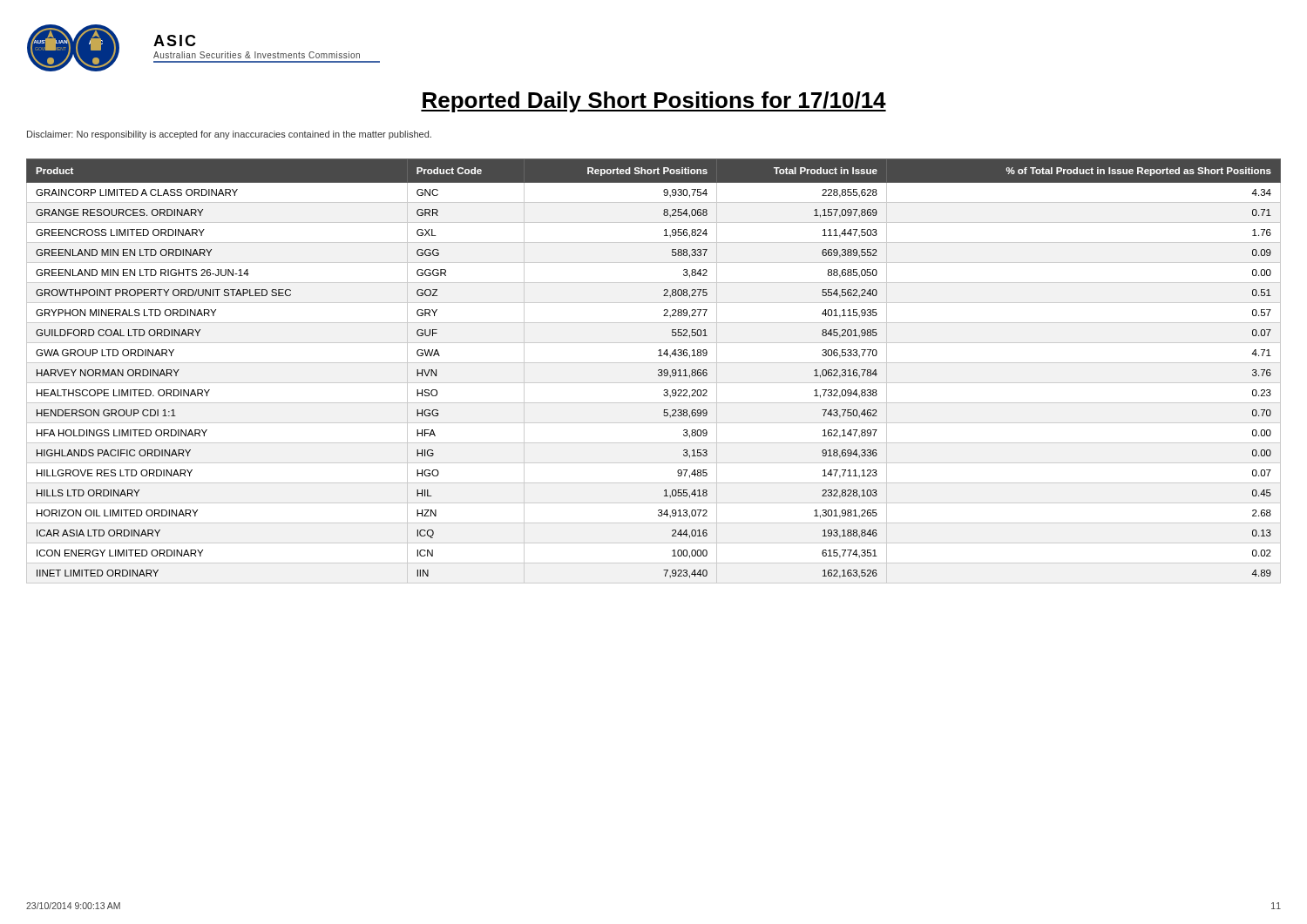Click the table
The height and width of the screenshot is (924, 1307).
654,371
